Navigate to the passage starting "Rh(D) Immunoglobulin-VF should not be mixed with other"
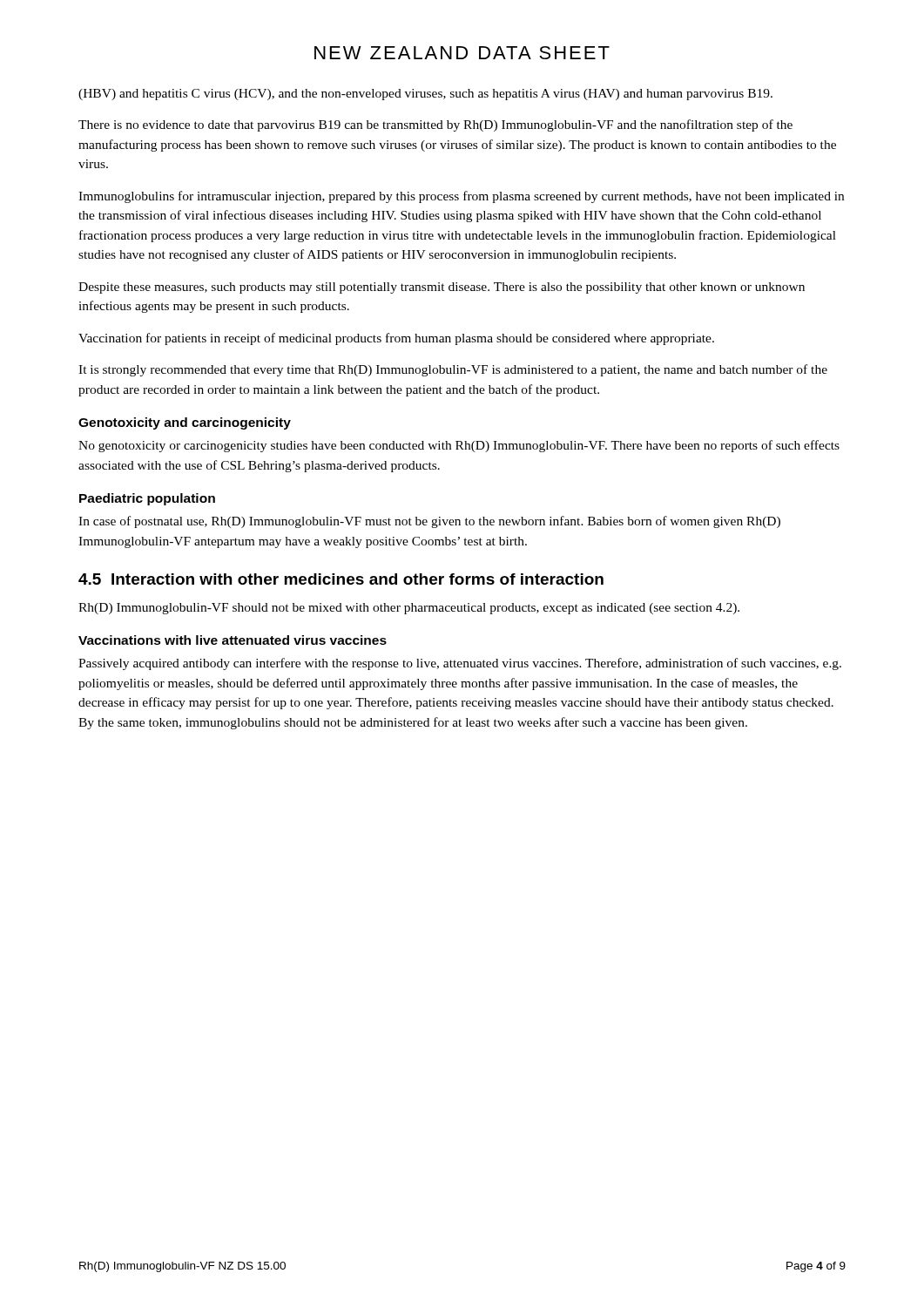 [x=462, y=607]
